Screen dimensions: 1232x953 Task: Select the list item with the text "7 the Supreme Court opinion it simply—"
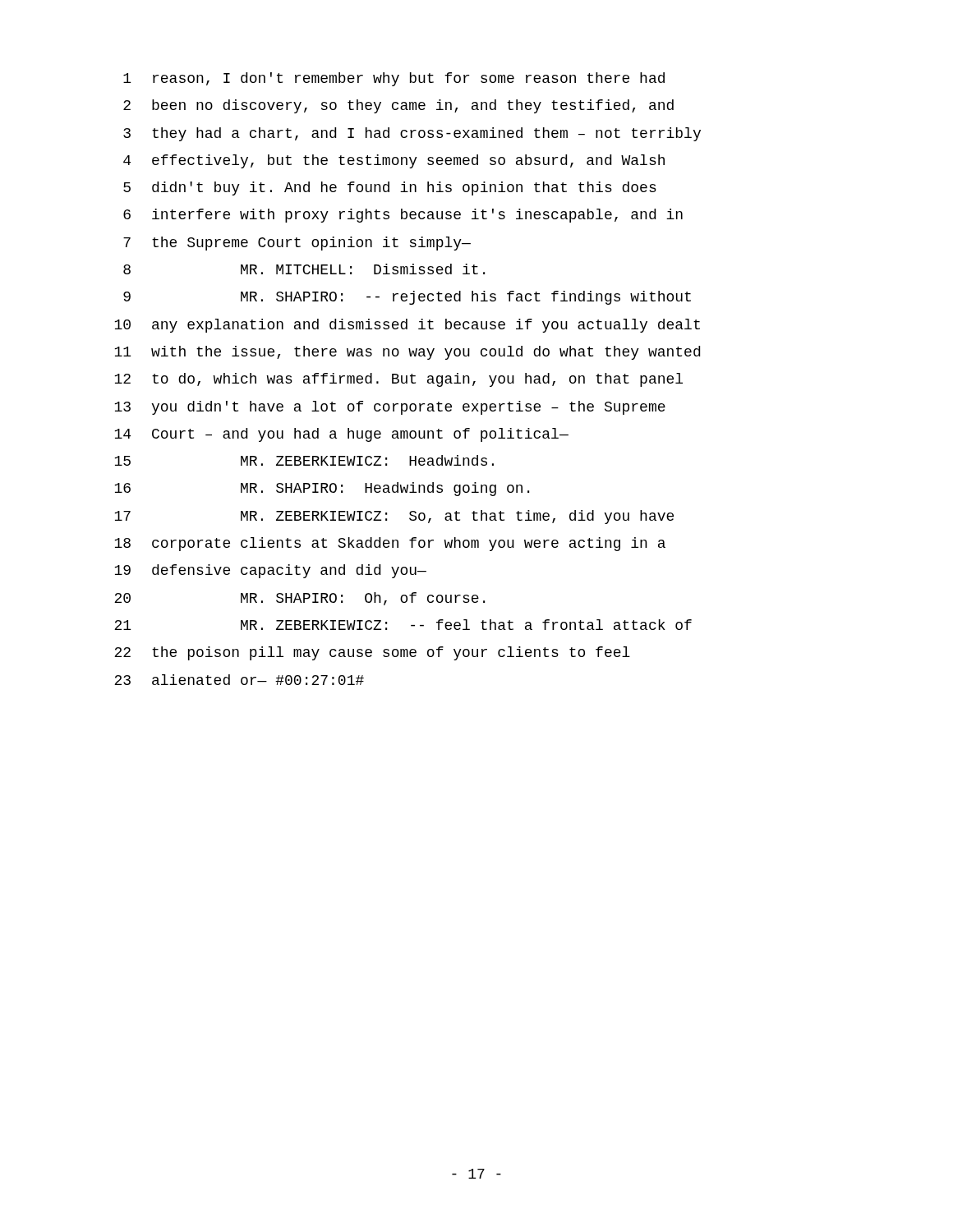pos(476,243)
